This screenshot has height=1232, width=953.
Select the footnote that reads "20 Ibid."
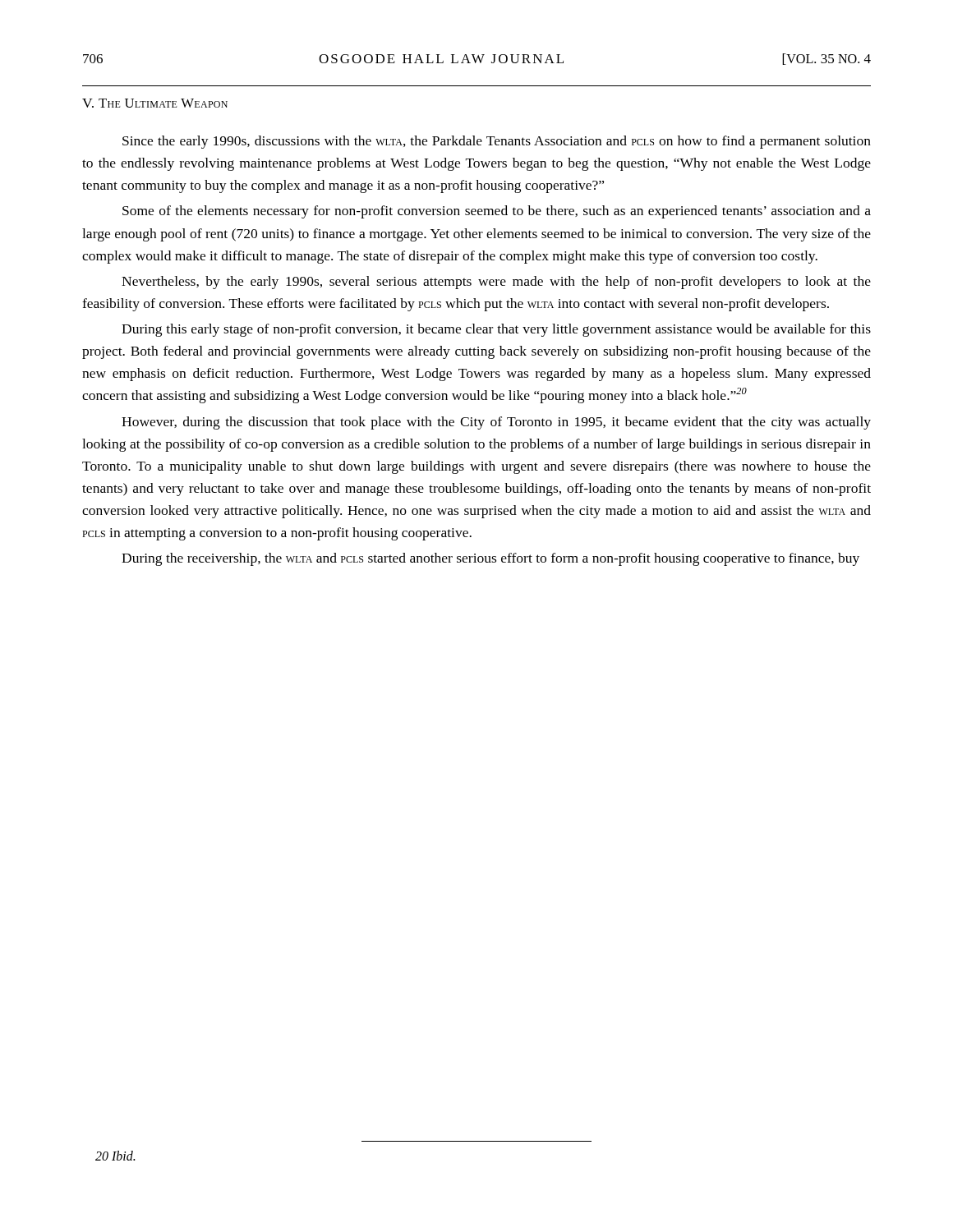[x=115, y=1156]
